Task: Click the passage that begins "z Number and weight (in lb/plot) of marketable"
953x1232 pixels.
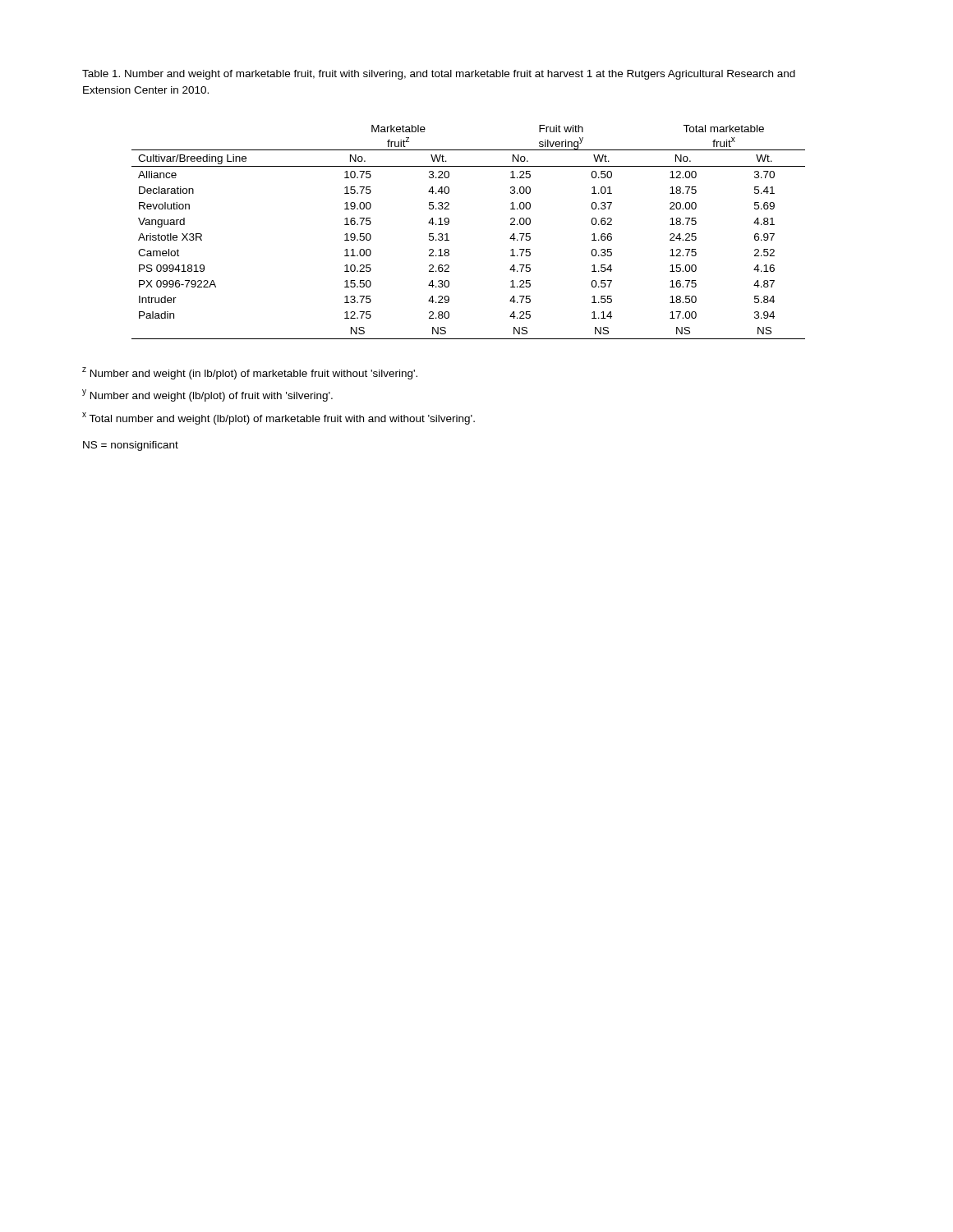Action: [x=250, y=372]
